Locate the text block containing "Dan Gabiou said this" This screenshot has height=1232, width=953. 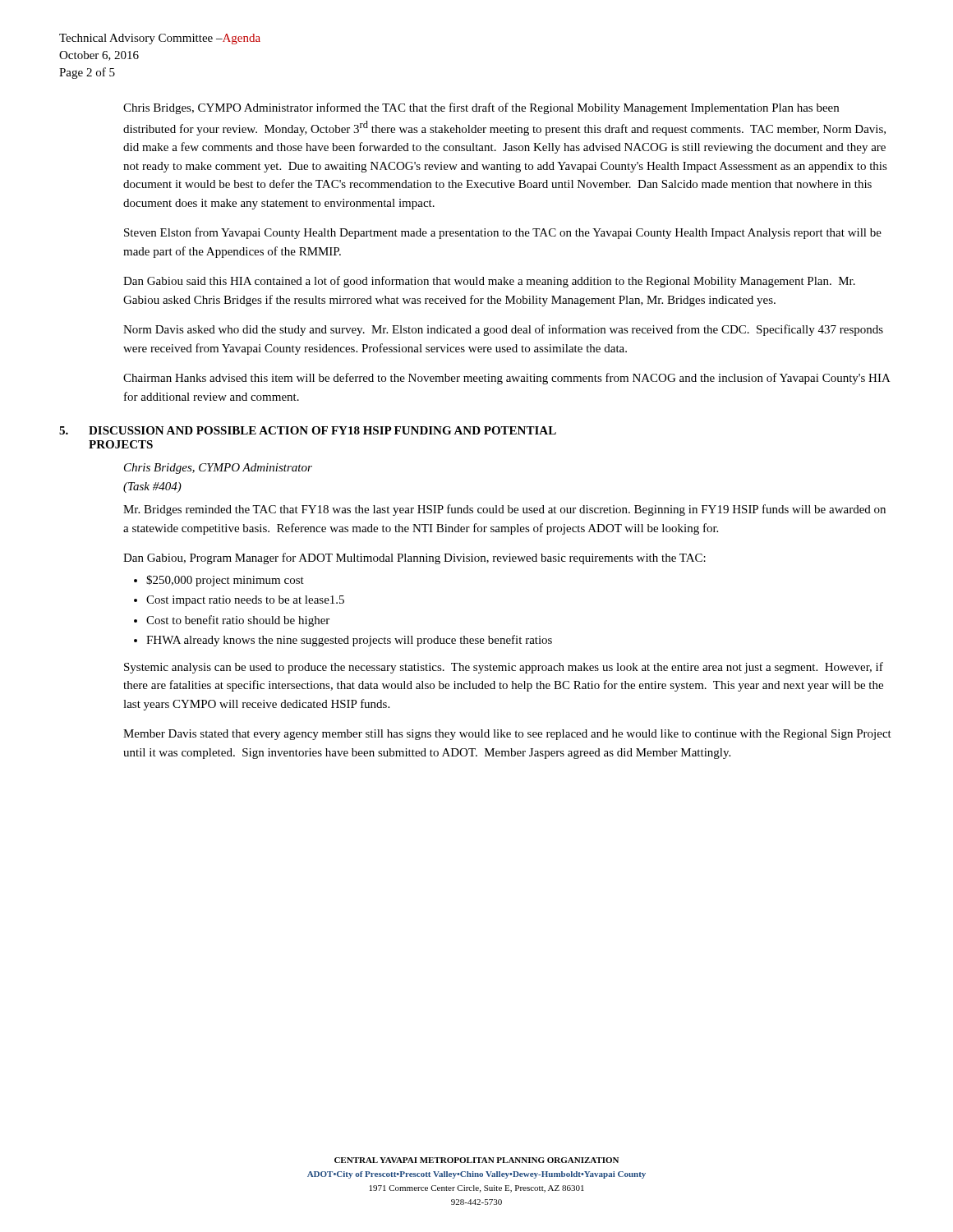[x=489, y=290]
